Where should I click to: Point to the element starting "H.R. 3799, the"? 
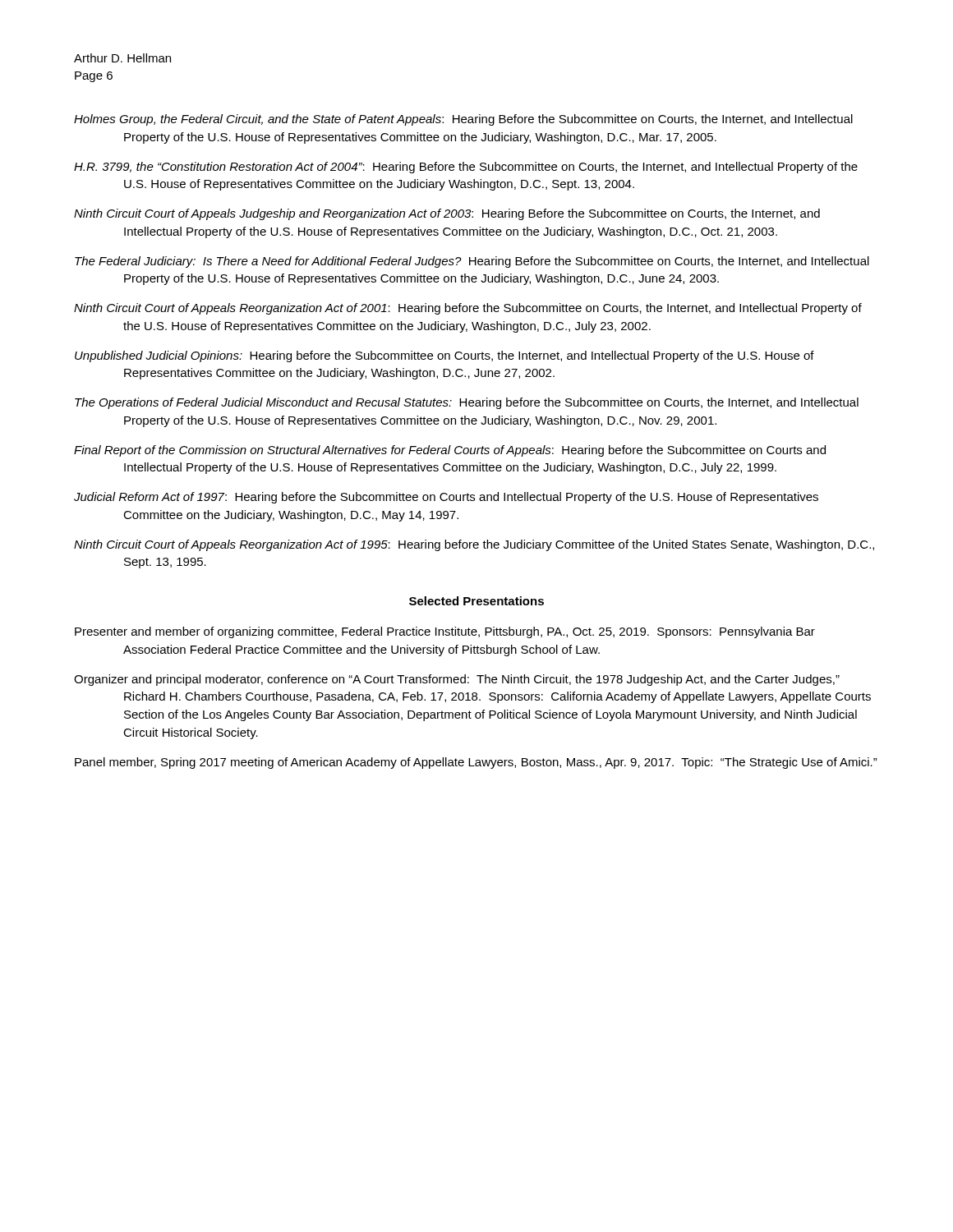[466, 175]
